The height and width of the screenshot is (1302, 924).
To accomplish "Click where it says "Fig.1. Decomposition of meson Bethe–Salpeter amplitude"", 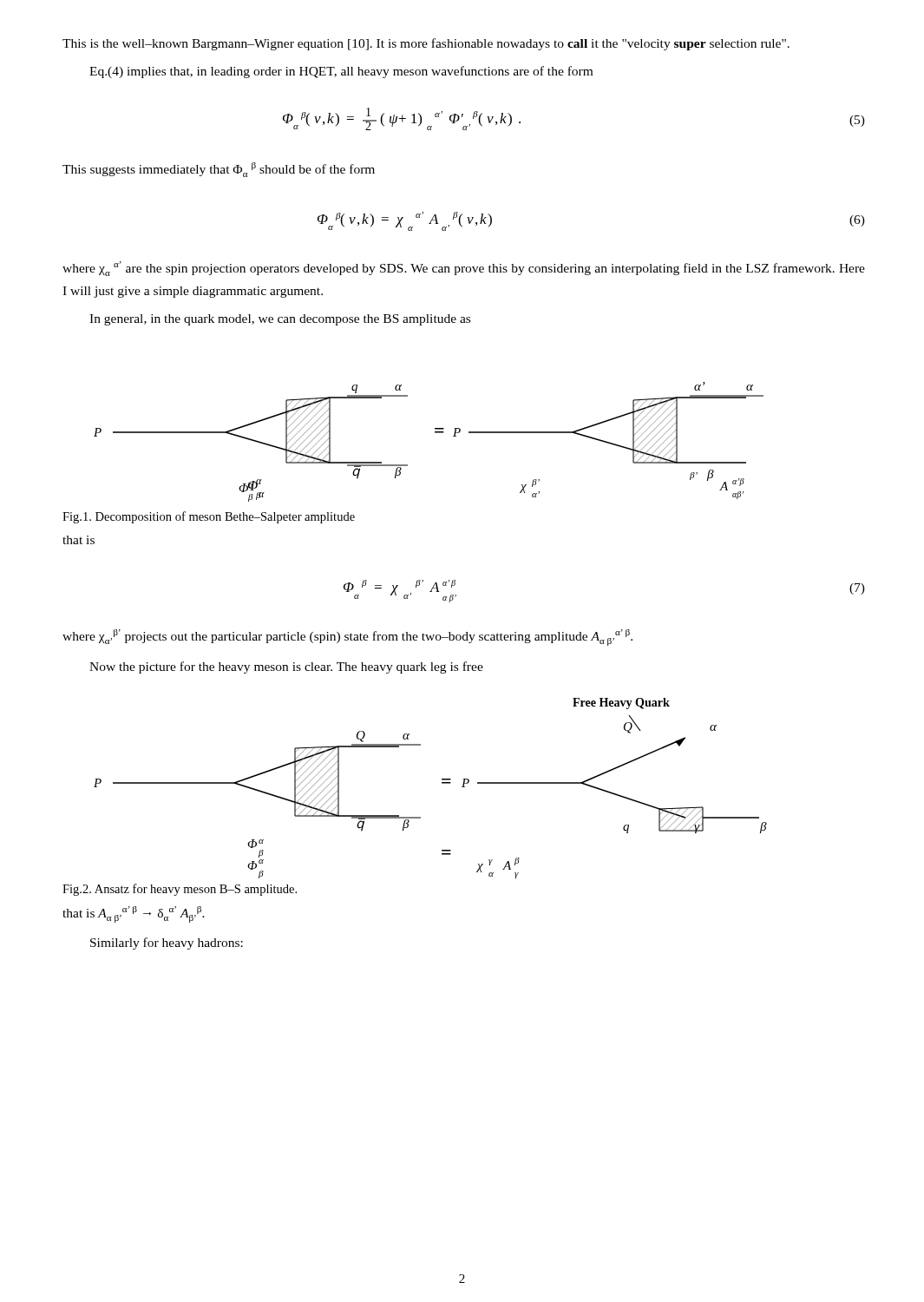I will (209, 517).
